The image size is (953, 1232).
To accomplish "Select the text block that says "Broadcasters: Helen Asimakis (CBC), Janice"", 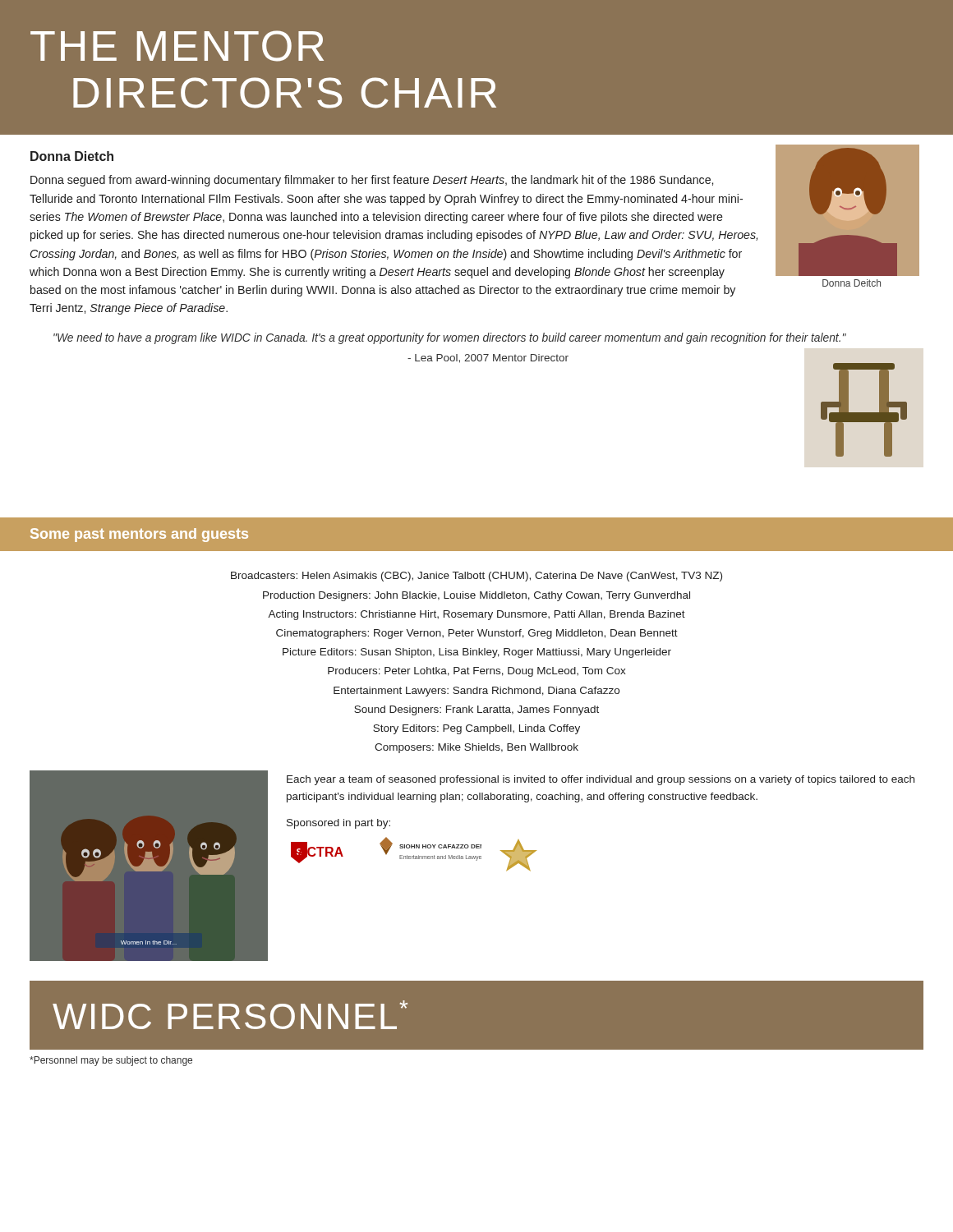I will click(x=476, y=661).
